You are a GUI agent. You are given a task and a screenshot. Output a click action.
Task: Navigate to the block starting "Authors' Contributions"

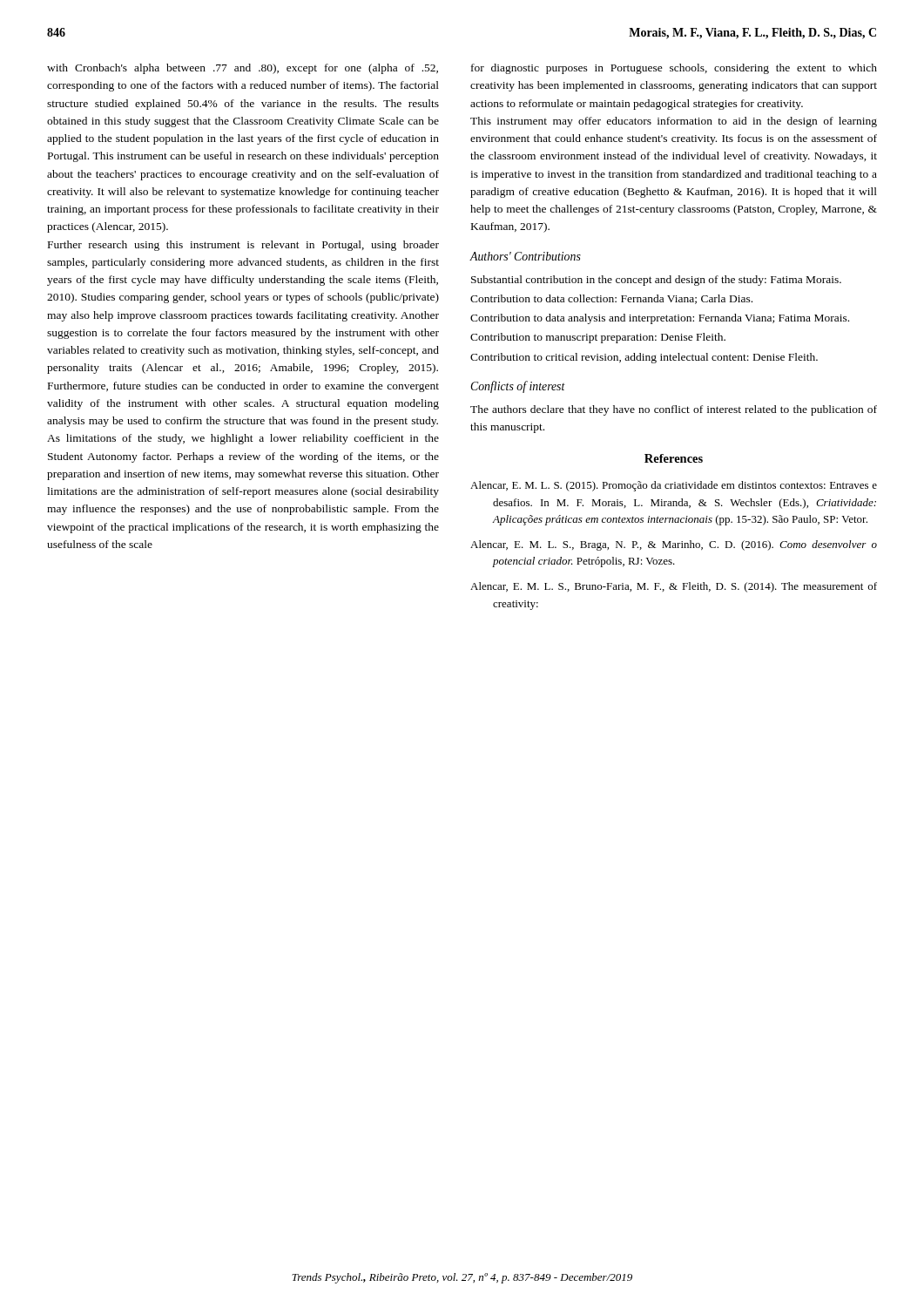(x=525, y=256)
